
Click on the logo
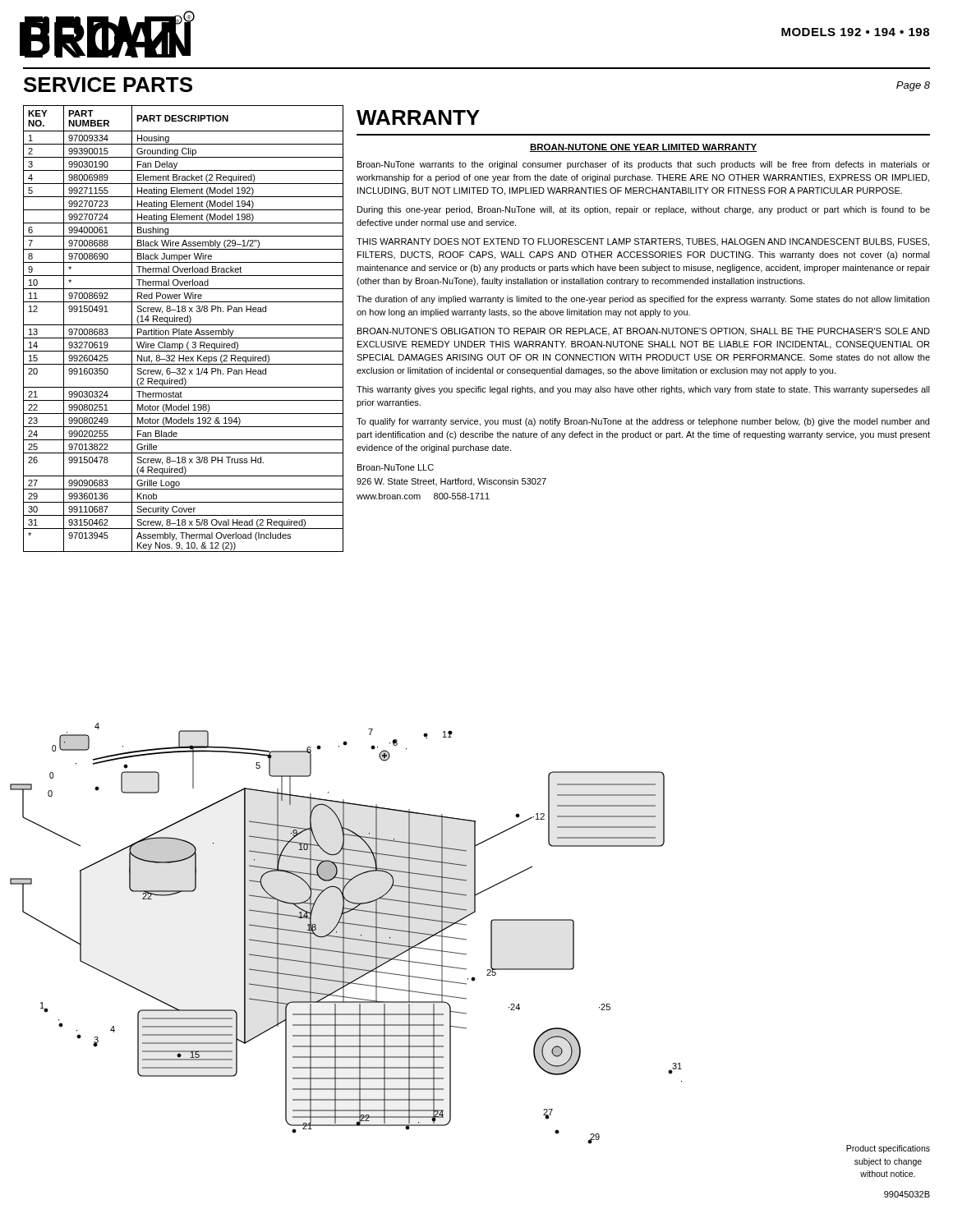(103, 38)
